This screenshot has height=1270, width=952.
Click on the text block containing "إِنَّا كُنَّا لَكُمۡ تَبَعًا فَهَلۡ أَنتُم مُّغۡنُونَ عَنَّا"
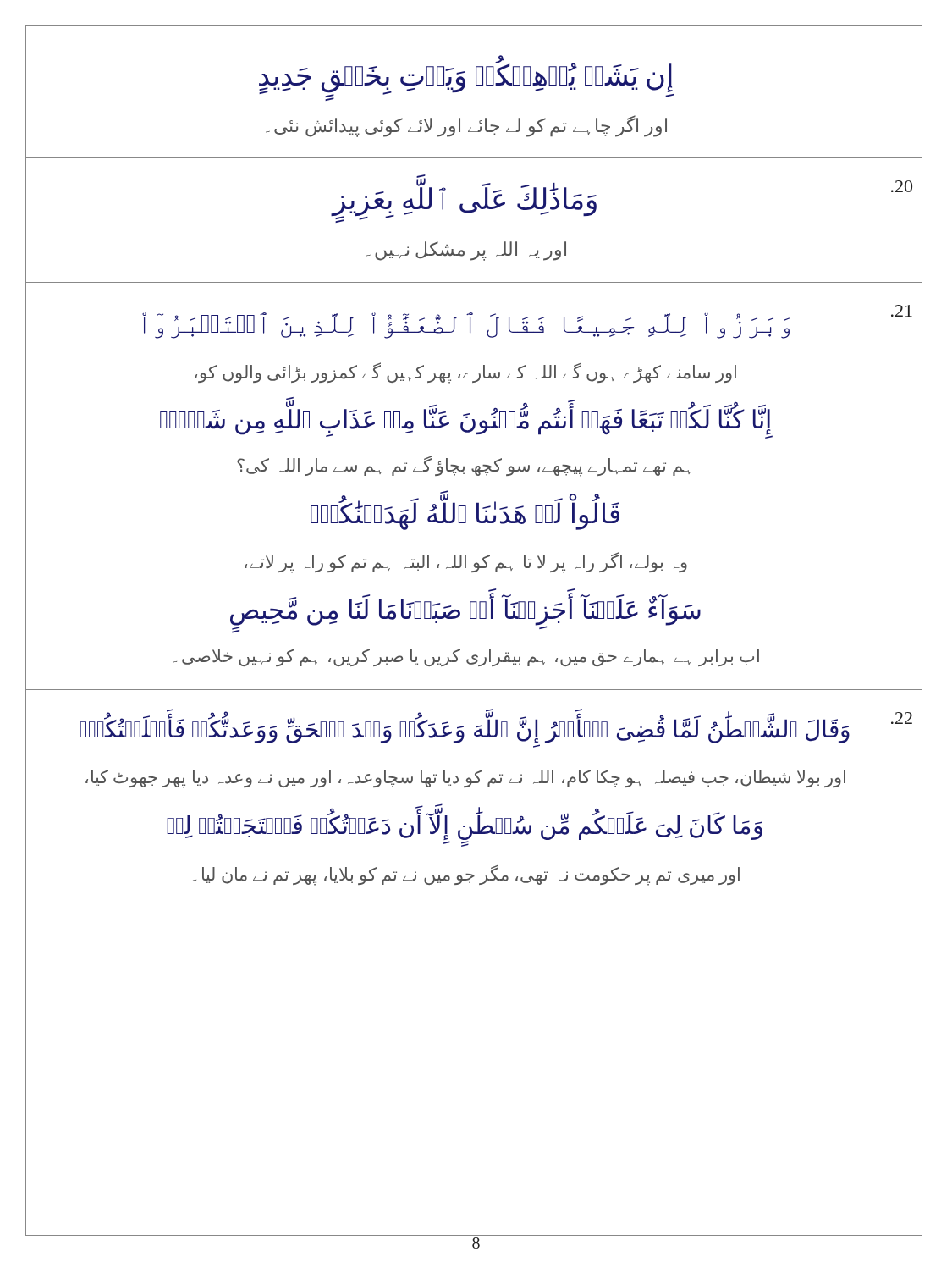coord(465,420)
